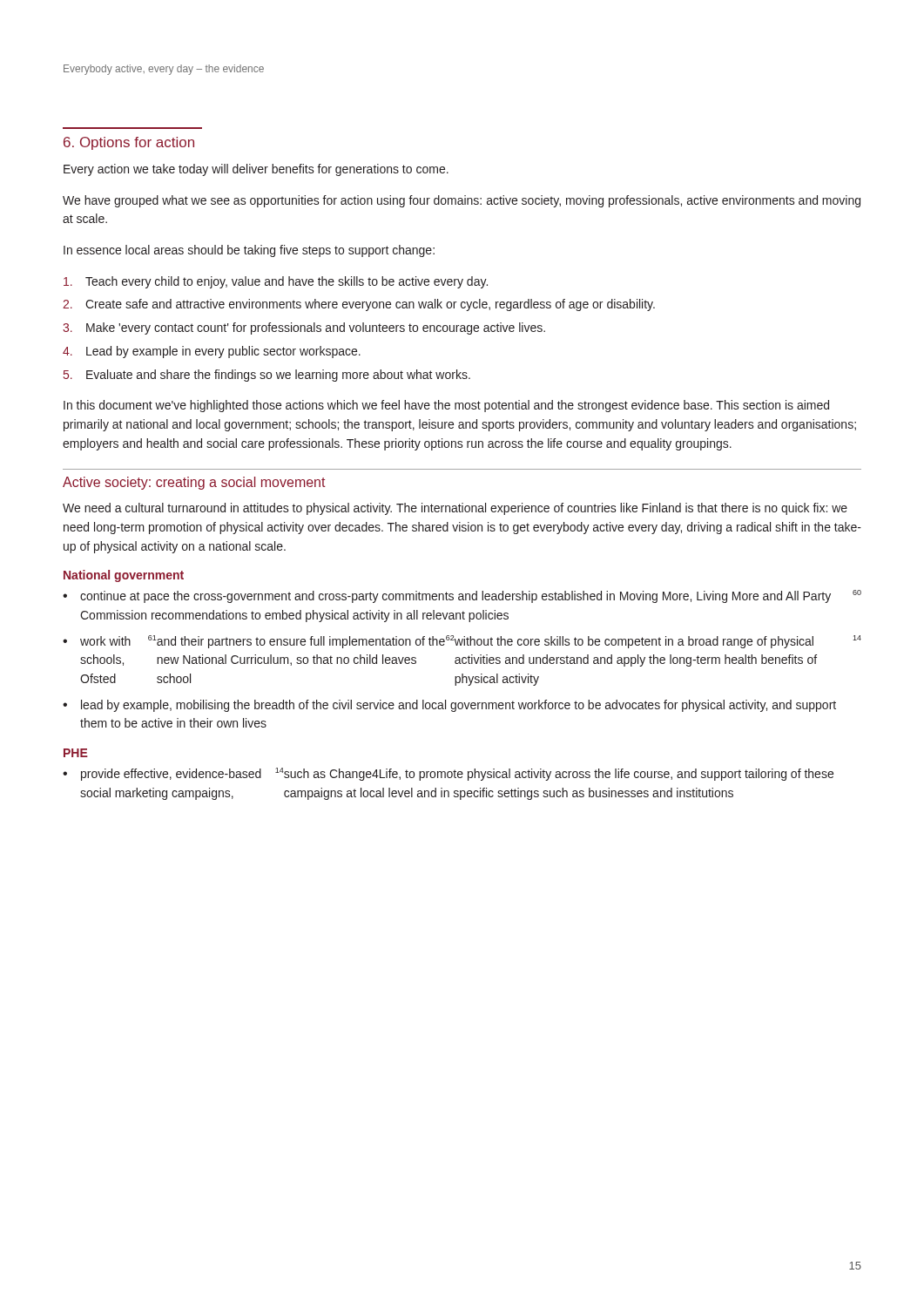Navigate to the text block starting "Teach every child to enjoy, value"
Image resolution: width=924 pixels, height=1307 pixels.
[276, 282]
